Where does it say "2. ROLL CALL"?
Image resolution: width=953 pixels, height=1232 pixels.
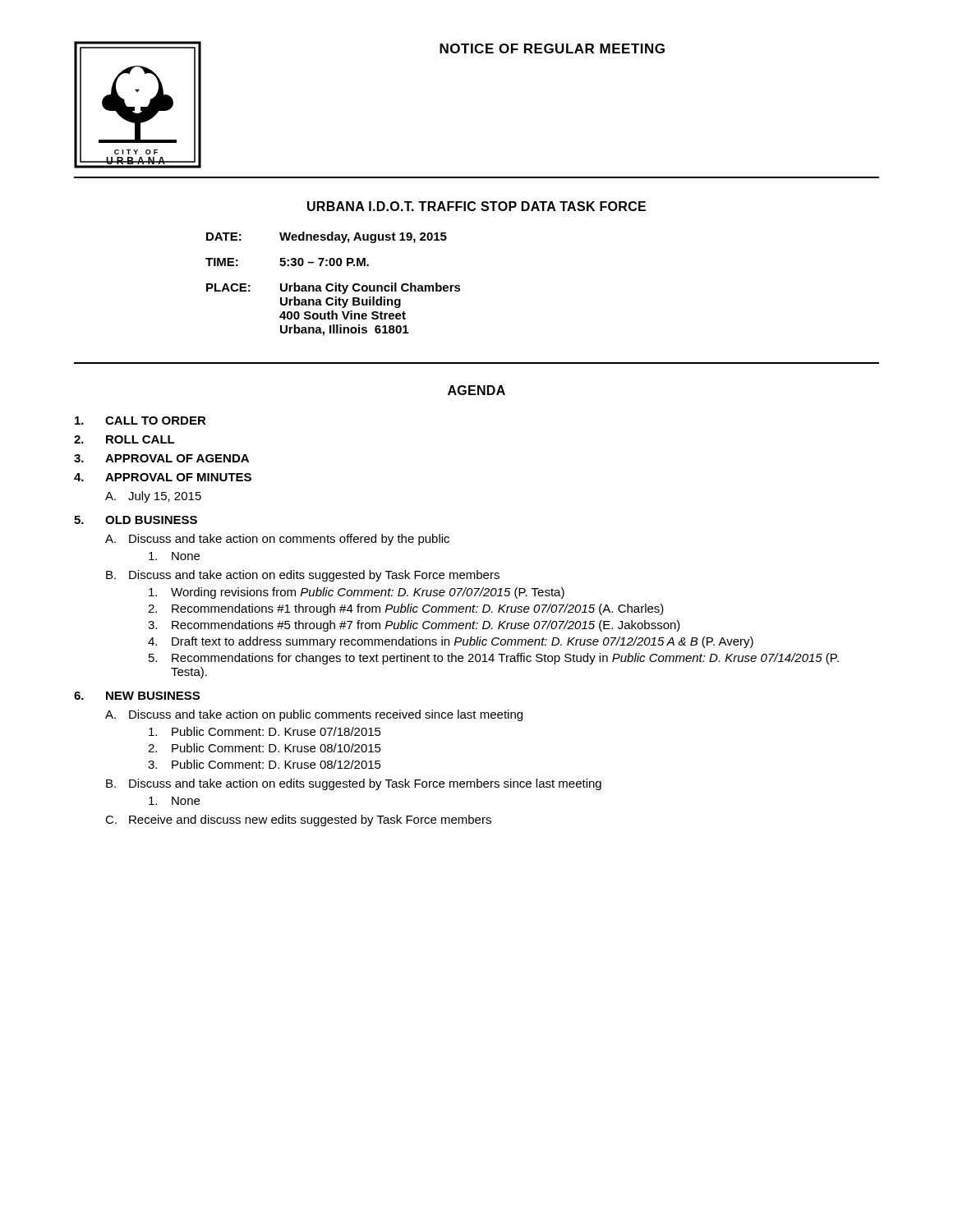point(124,439)
